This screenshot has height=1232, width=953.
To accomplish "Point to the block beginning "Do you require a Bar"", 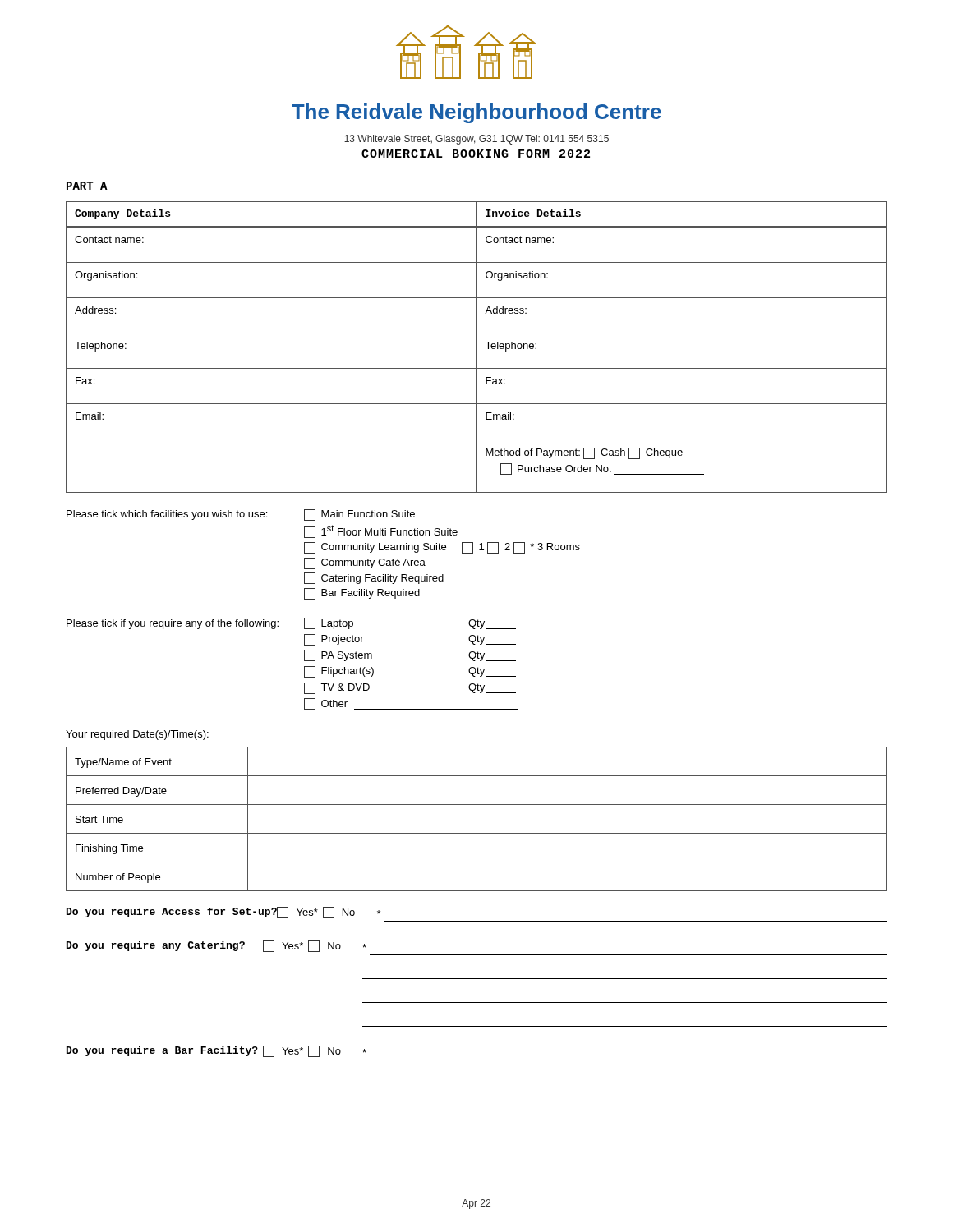I will (x=476, y=1053).
